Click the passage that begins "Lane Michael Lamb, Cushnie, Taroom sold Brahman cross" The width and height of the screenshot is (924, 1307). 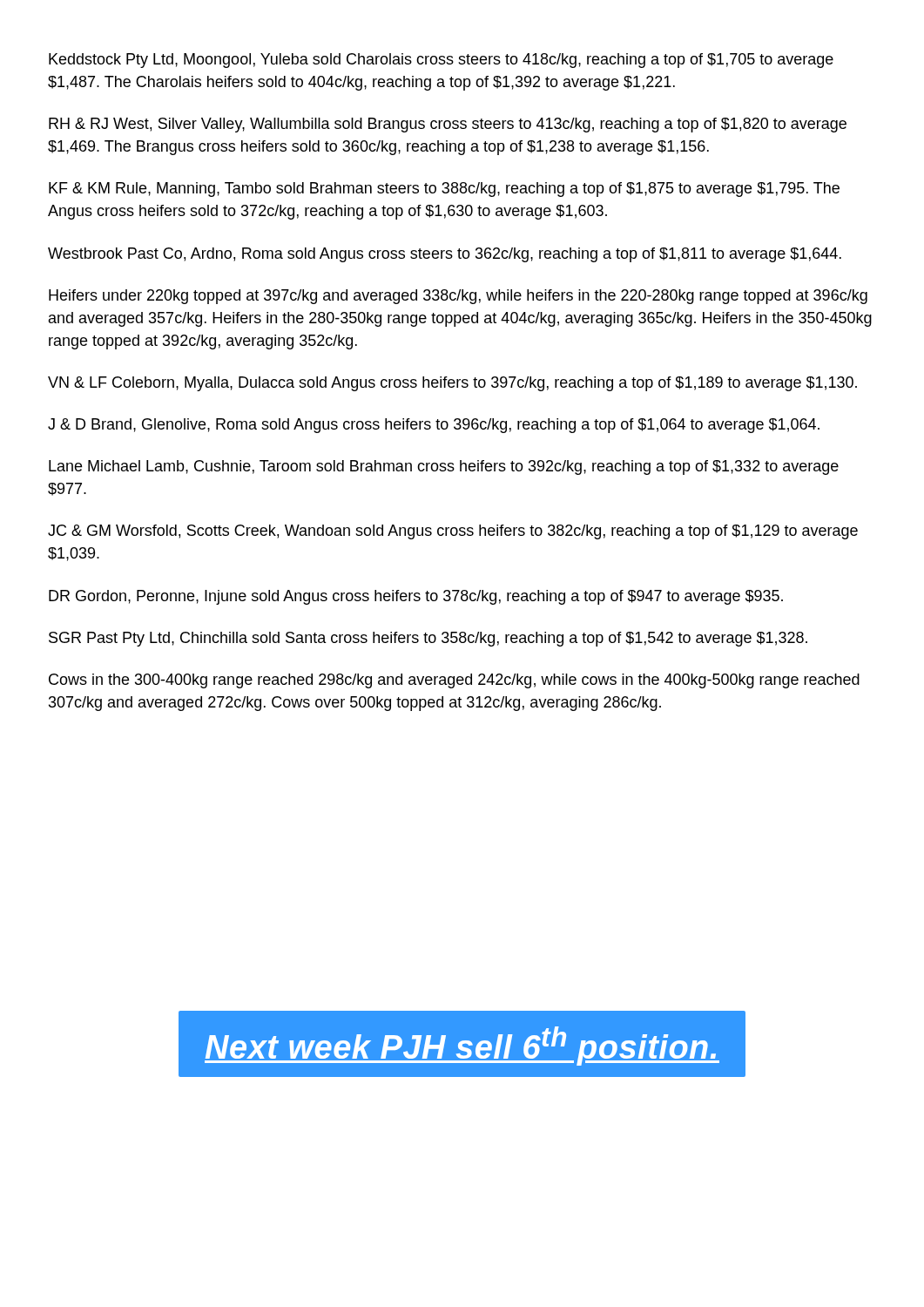[443, 478]
